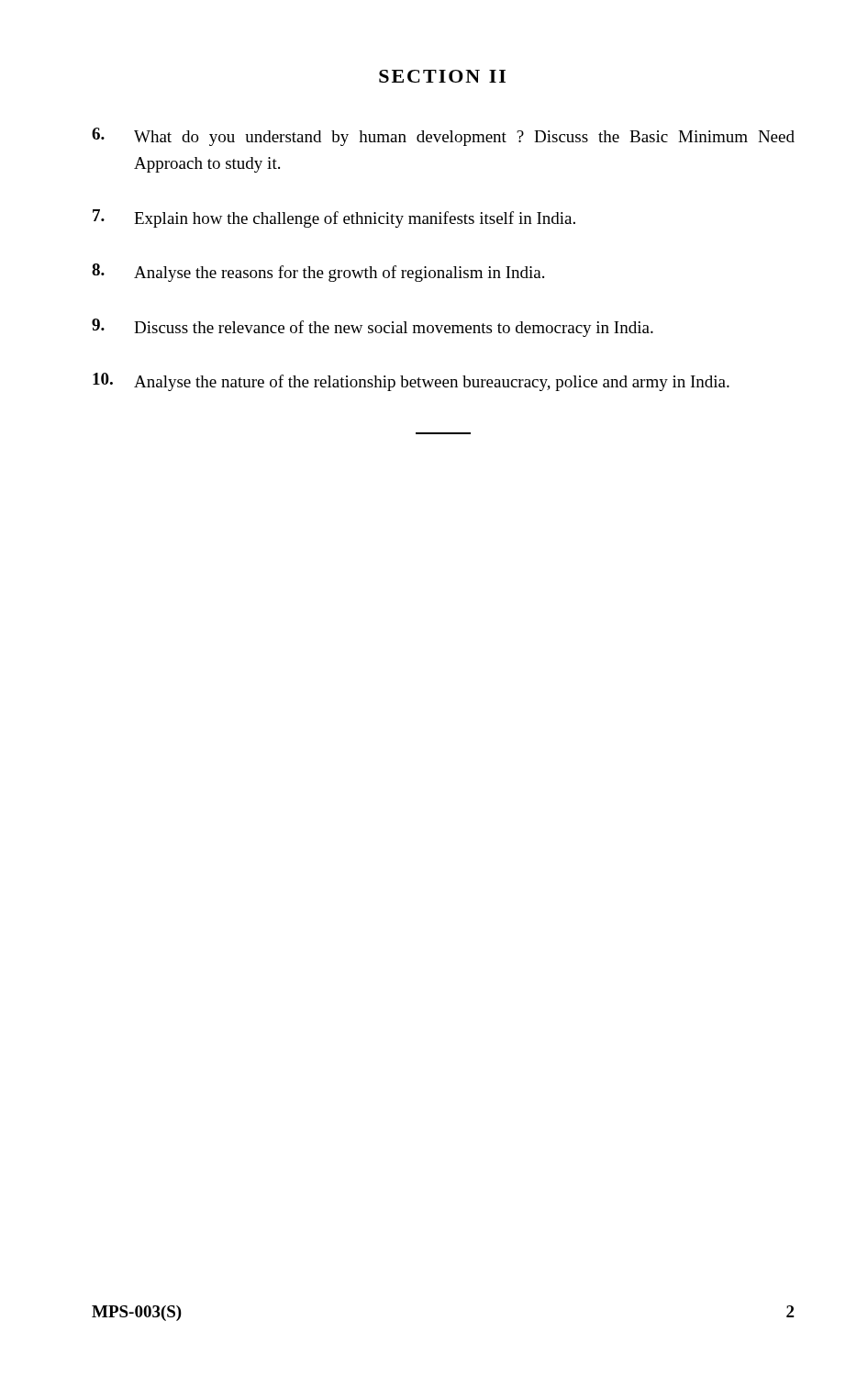The height and width of the screenshot is (1377, 868).
Task: Where is the passage that starts "6. What do you understand"?
Action: [x=443, y=150]
